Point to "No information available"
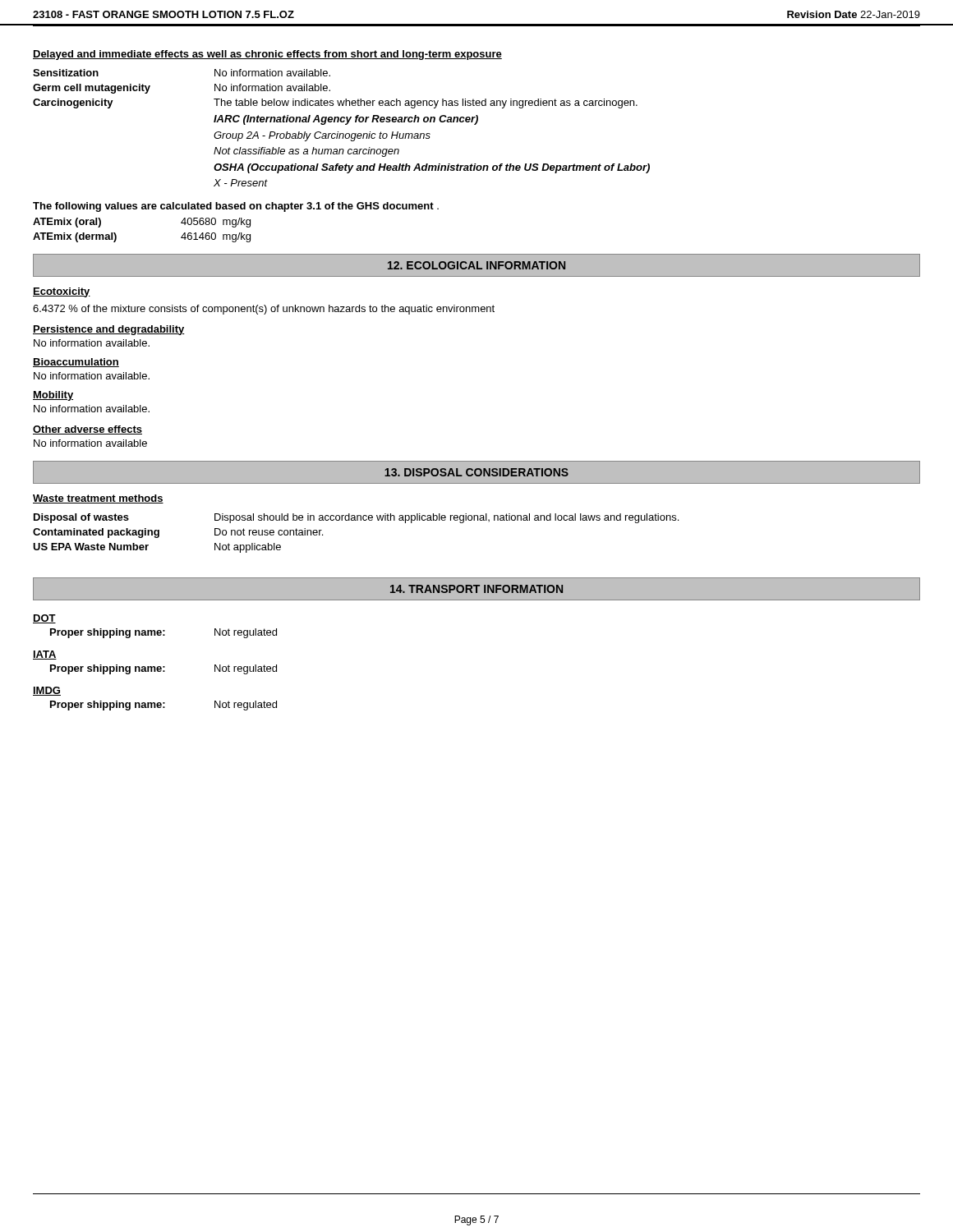Screen dimensions: 1232x953 90,443
